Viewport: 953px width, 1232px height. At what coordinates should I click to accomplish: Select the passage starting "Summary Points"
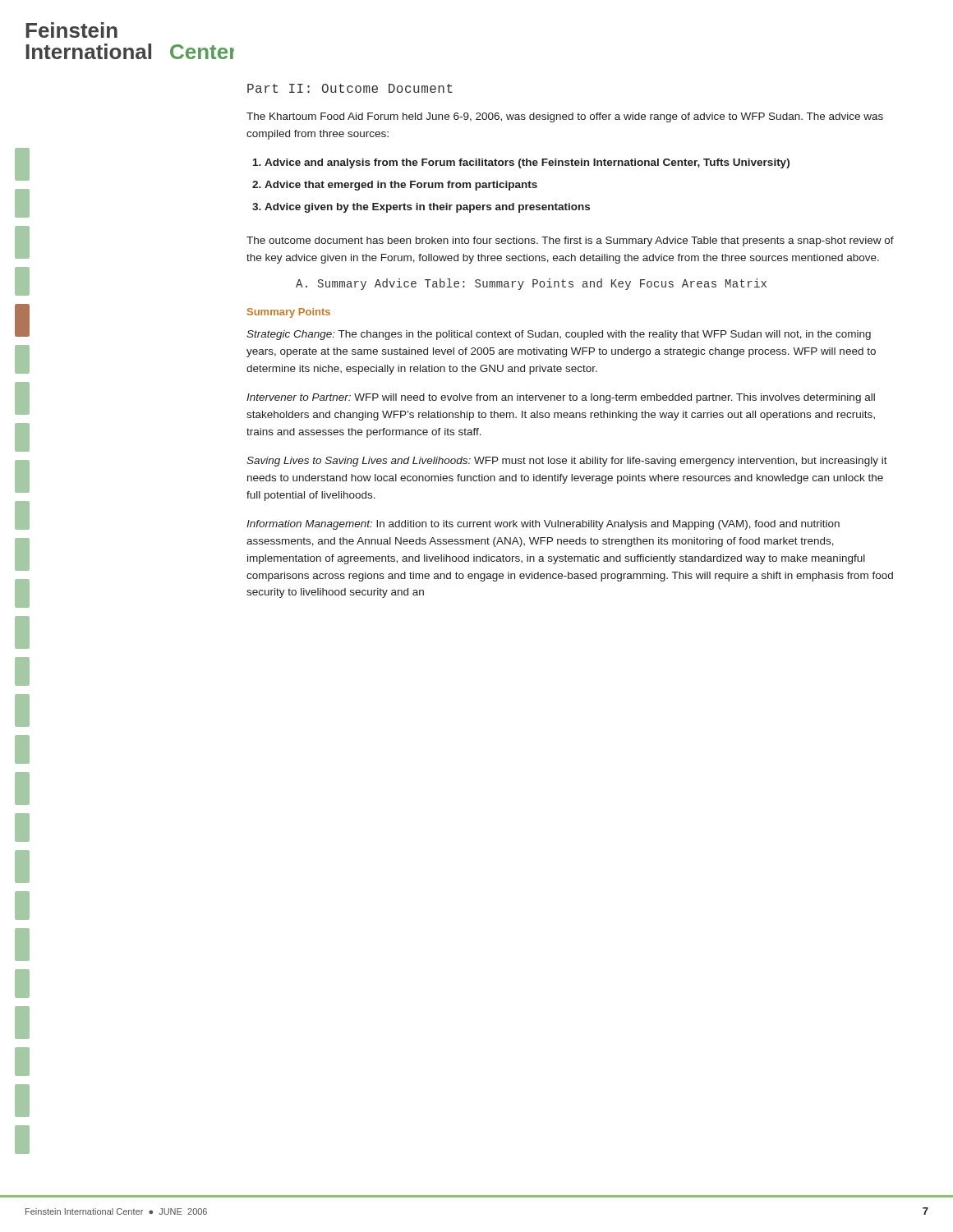pyautogui.click(x=289, y=313)
